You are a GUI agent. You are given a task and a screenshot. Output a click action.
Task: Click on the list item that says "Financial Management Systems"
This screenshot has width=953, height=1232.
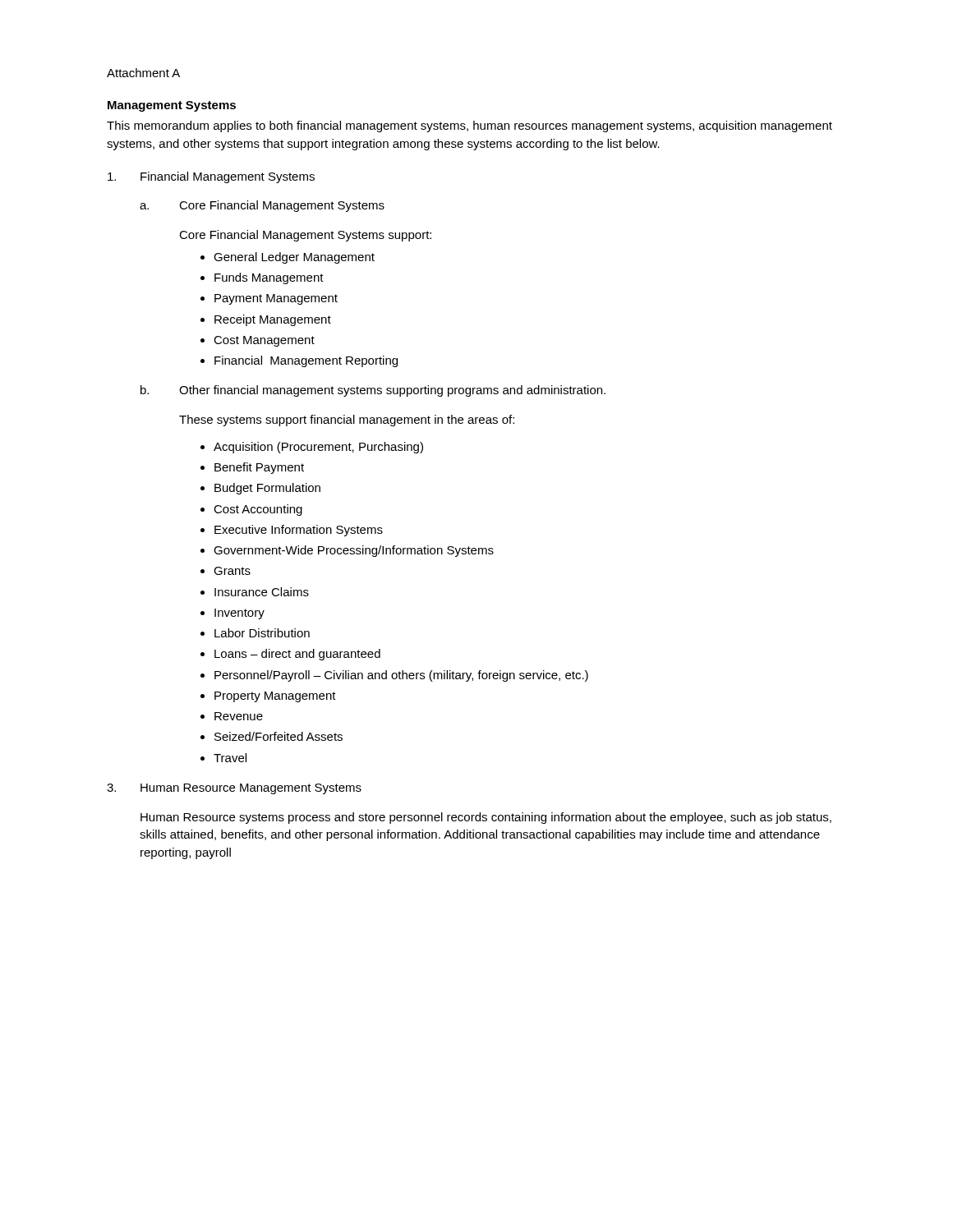click(211, 176)
